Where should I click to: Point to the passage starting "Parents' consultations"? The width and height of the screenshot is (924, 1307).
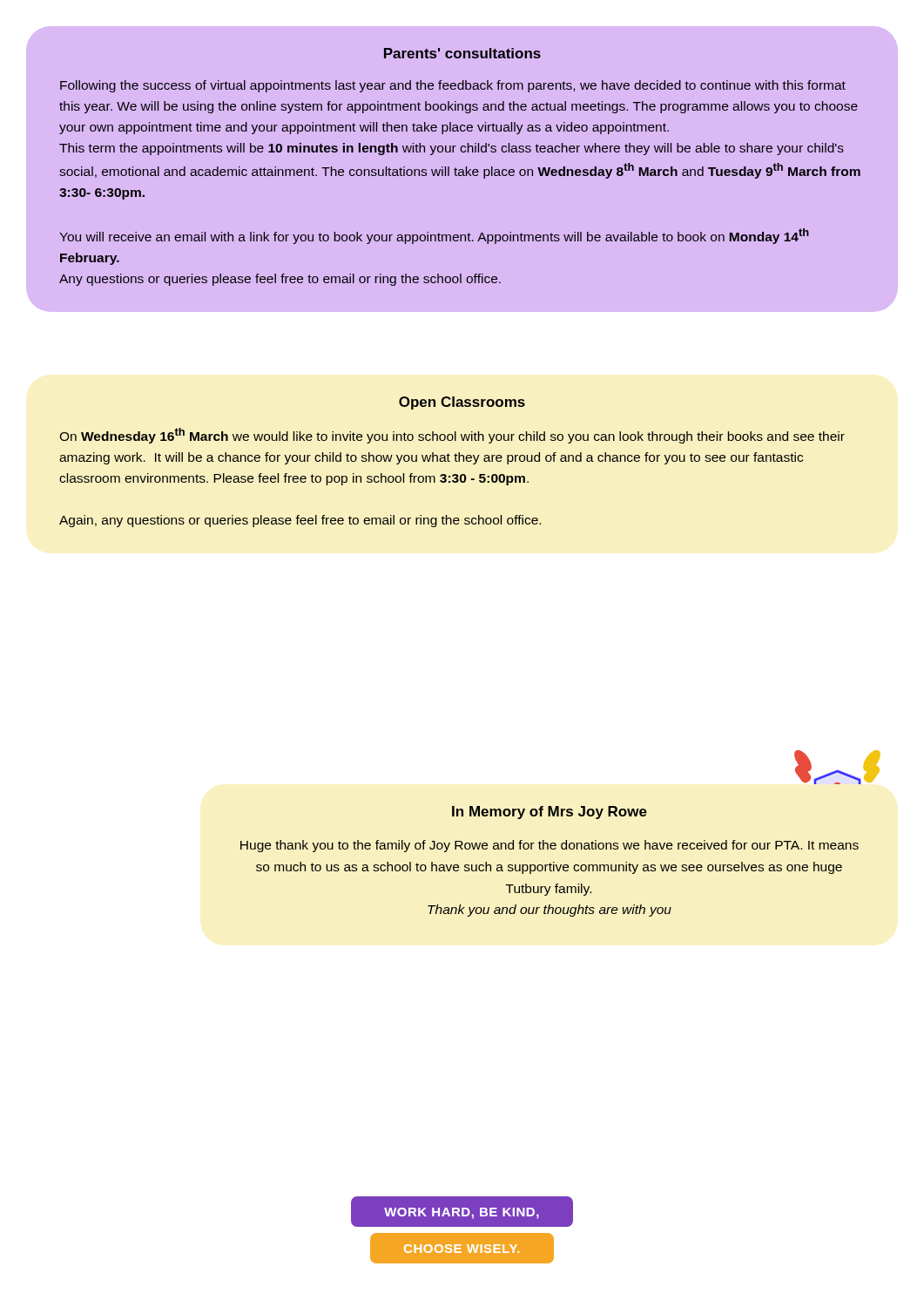(462, 54)
